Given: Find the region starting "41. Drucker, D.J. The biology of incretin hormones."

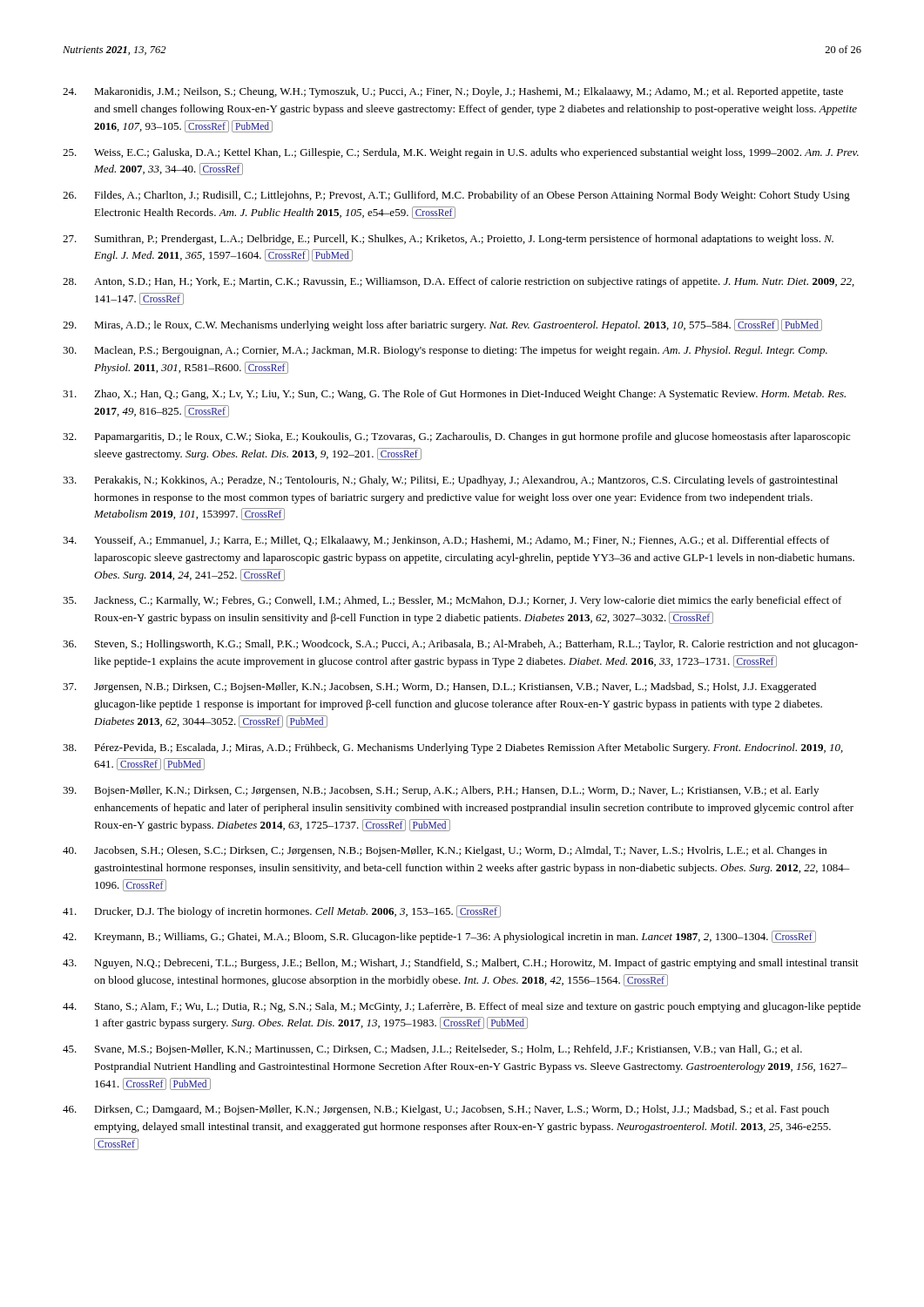Looking at the screenshot, I should click(x=462, y=911).
